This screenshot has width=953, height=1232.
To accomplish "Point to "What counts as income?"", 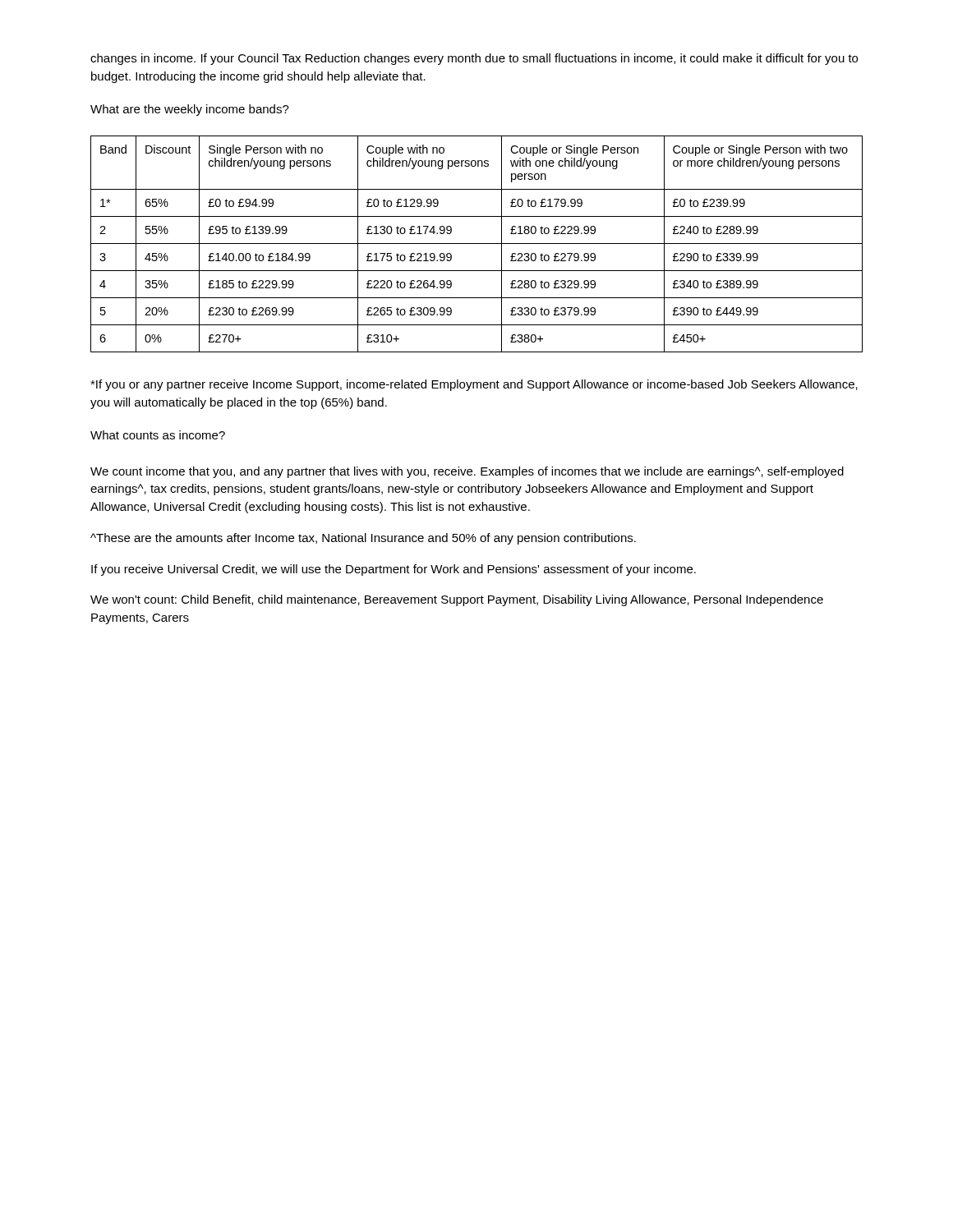I will coord(158,435).
